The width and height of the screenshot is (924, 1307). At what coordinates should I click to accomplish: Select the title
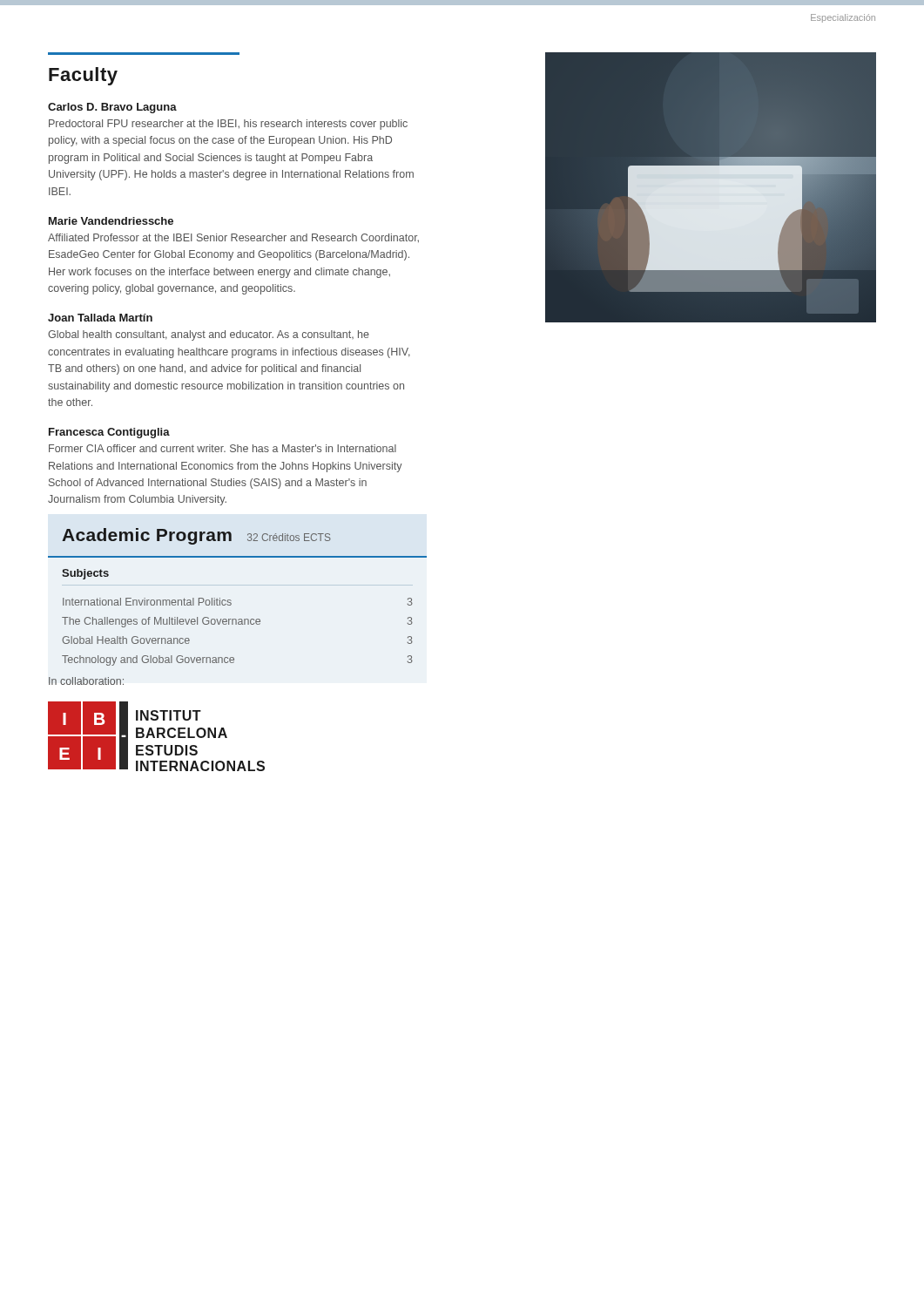click(x=235, y=69)
